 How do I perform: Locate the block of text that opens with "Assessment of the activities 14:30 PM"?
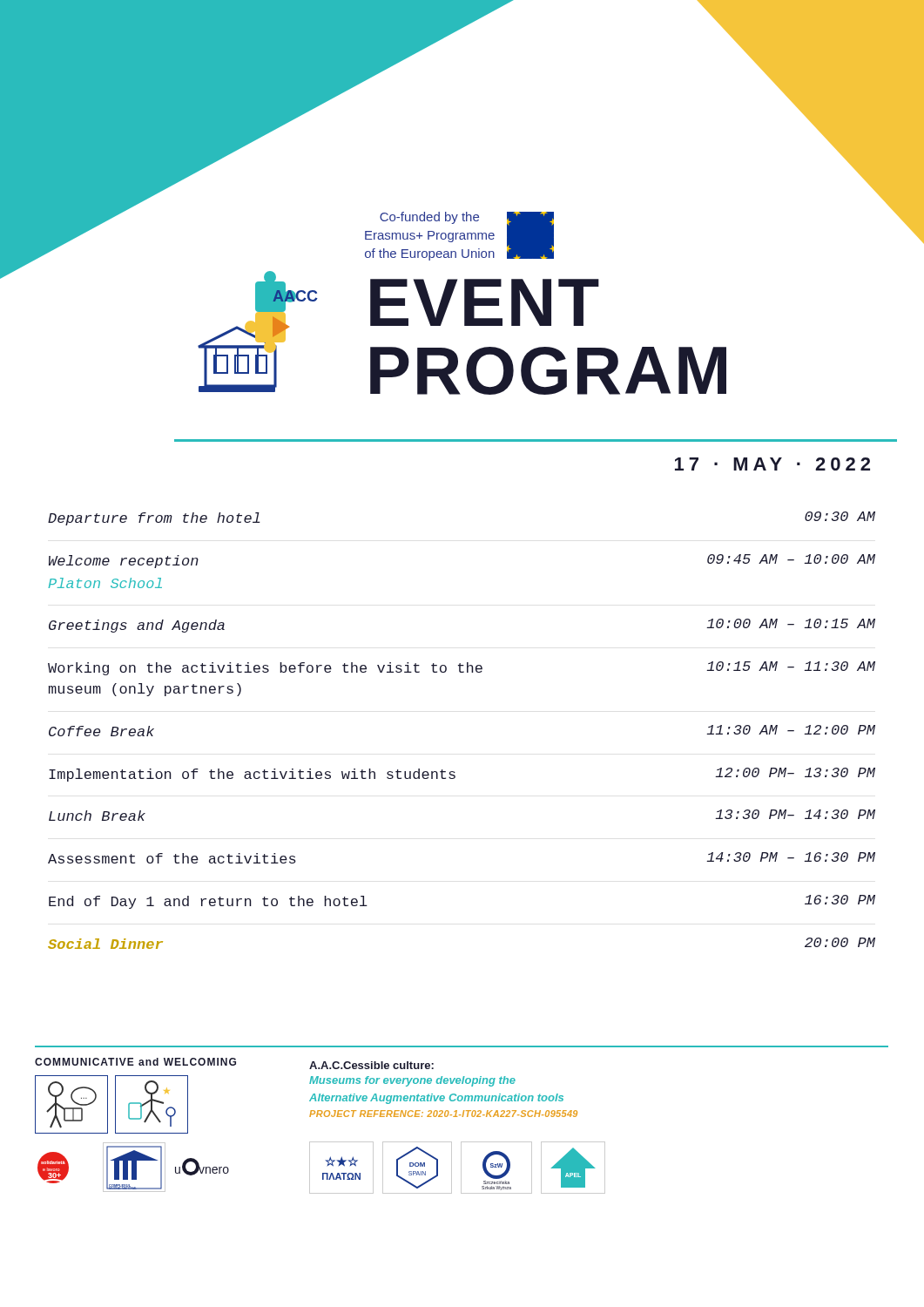click(x=176, y=858)
